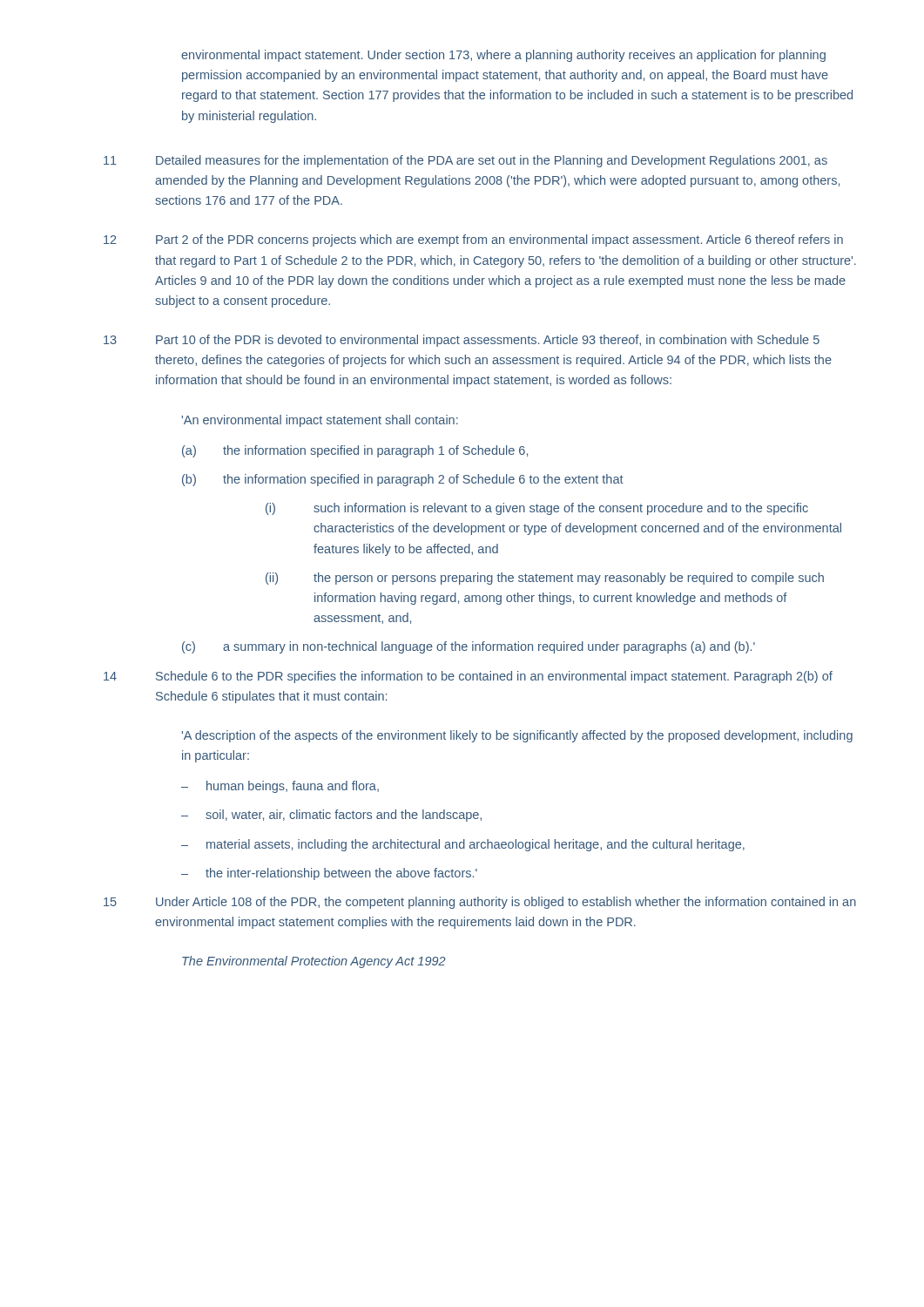Locate the section header that says "The Environmental Protection Agency Act 1992"
The image size is (924, 1307).
[x=314, y=962]
